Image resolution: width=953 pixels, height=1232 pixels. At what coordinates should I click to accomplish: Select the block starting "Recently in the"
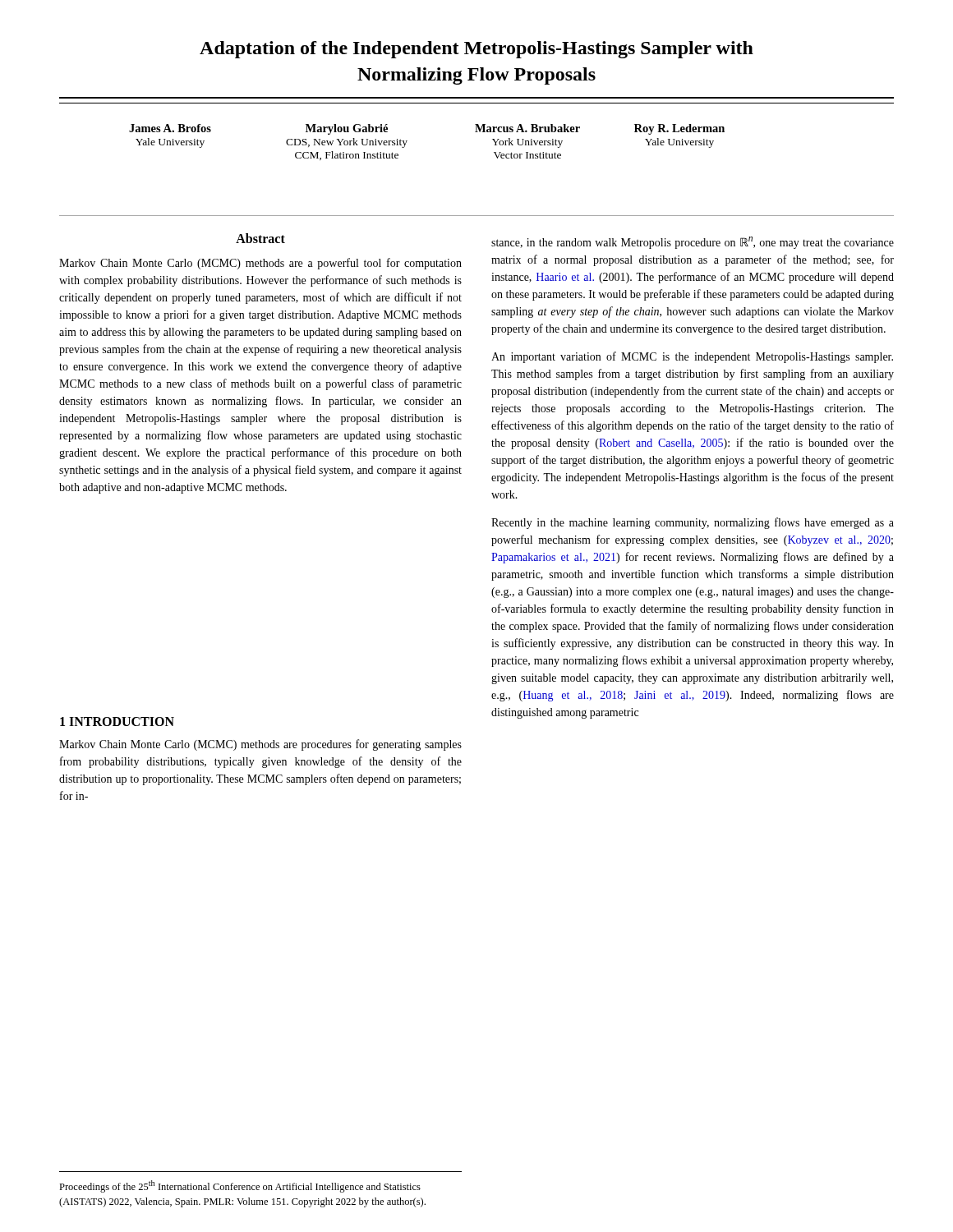click(x=693, y=617)
